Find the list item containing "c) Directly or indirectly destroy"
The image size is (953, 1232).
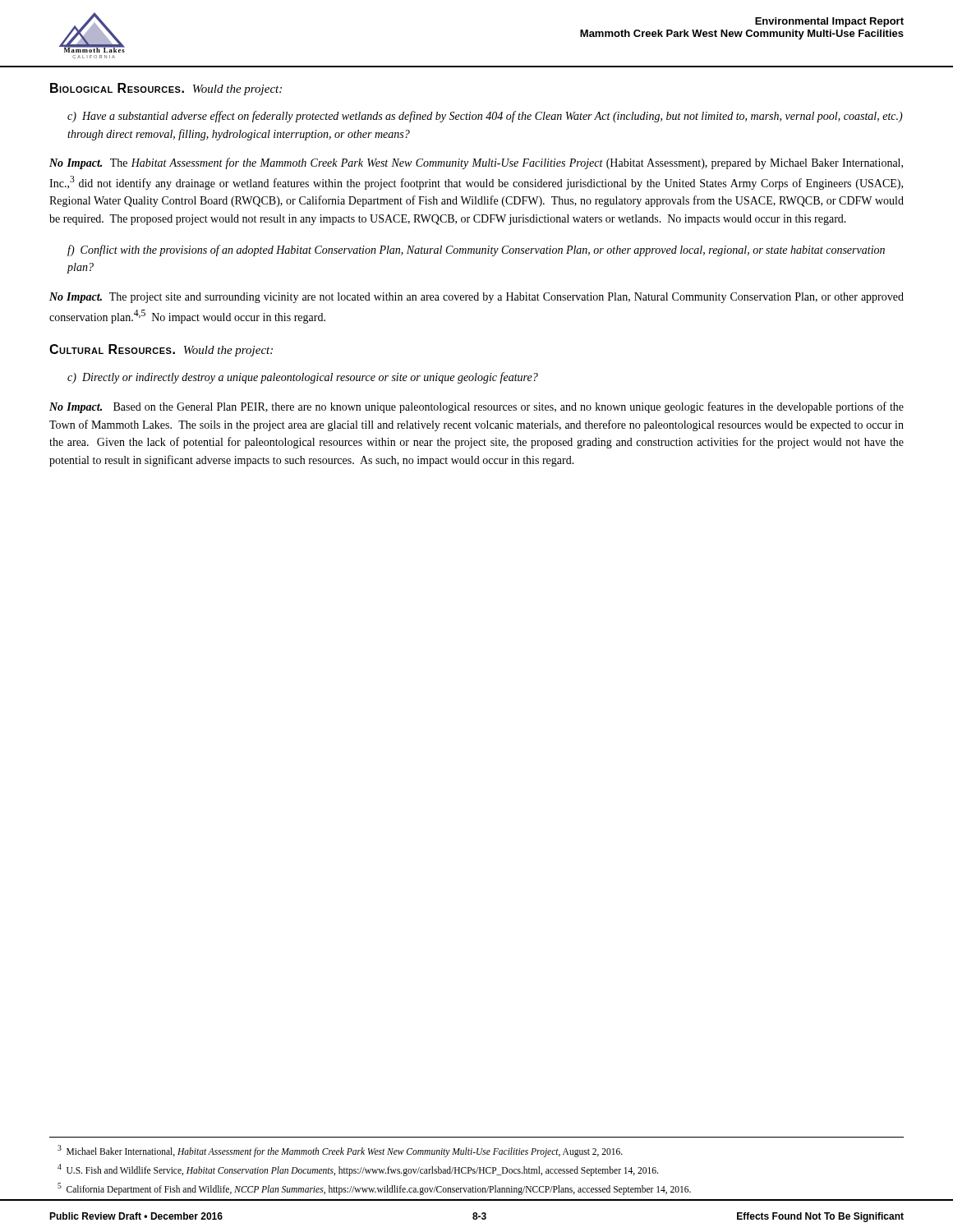coord(303,378)
